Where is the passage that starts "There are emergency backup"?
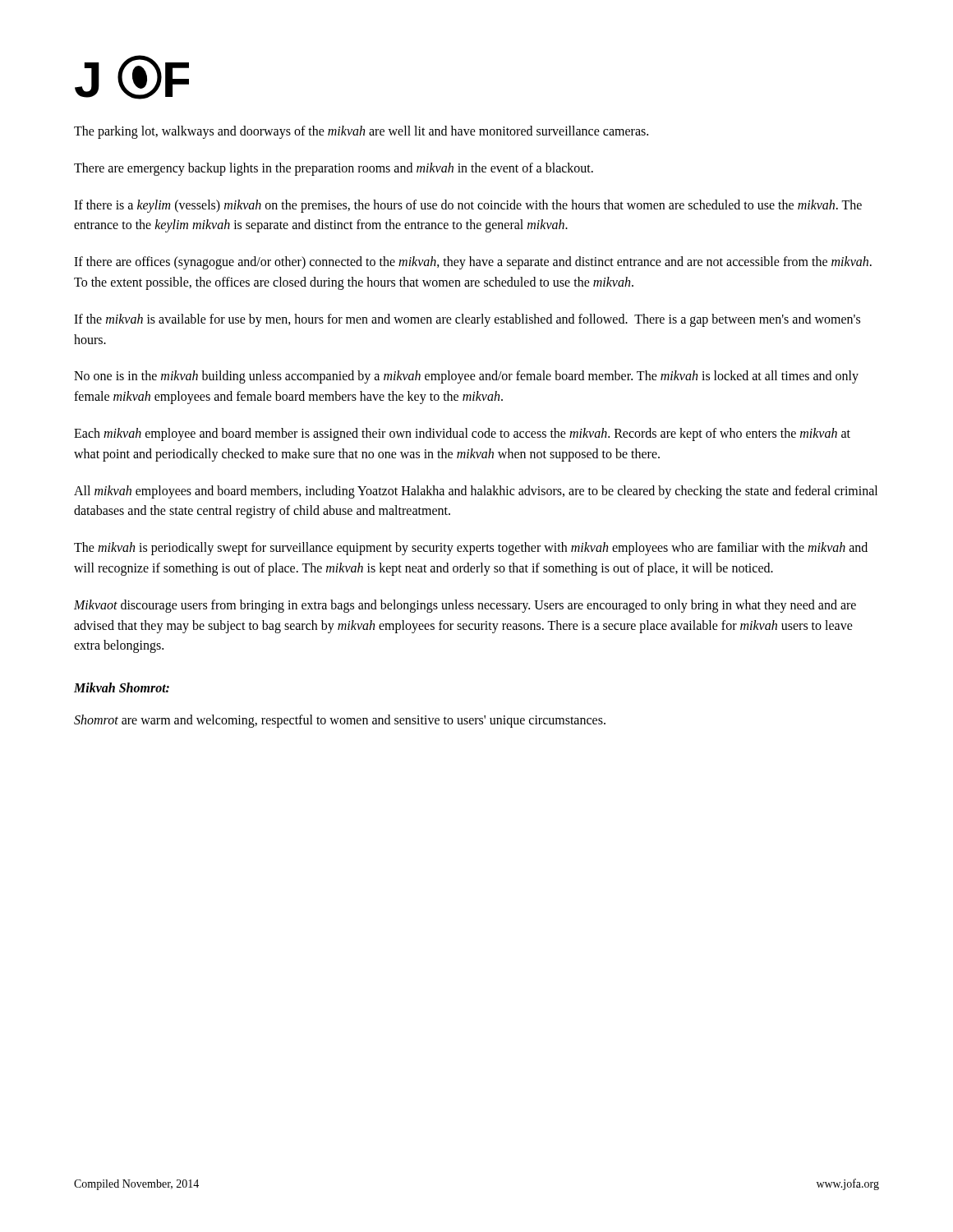 pos(334,168)
